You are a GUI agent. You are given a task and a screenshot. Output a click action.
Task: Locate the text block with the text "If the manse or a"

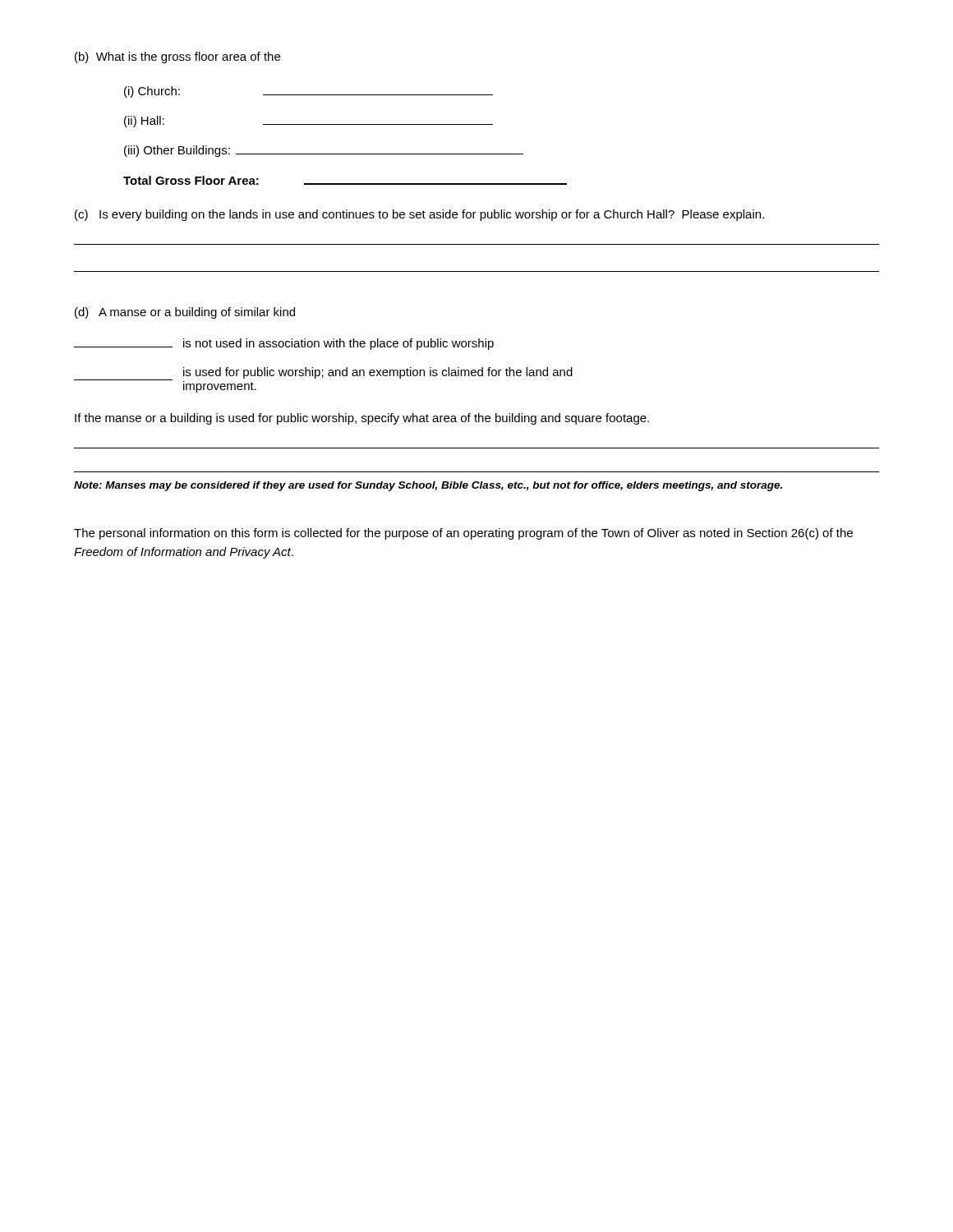pos(362,418)
